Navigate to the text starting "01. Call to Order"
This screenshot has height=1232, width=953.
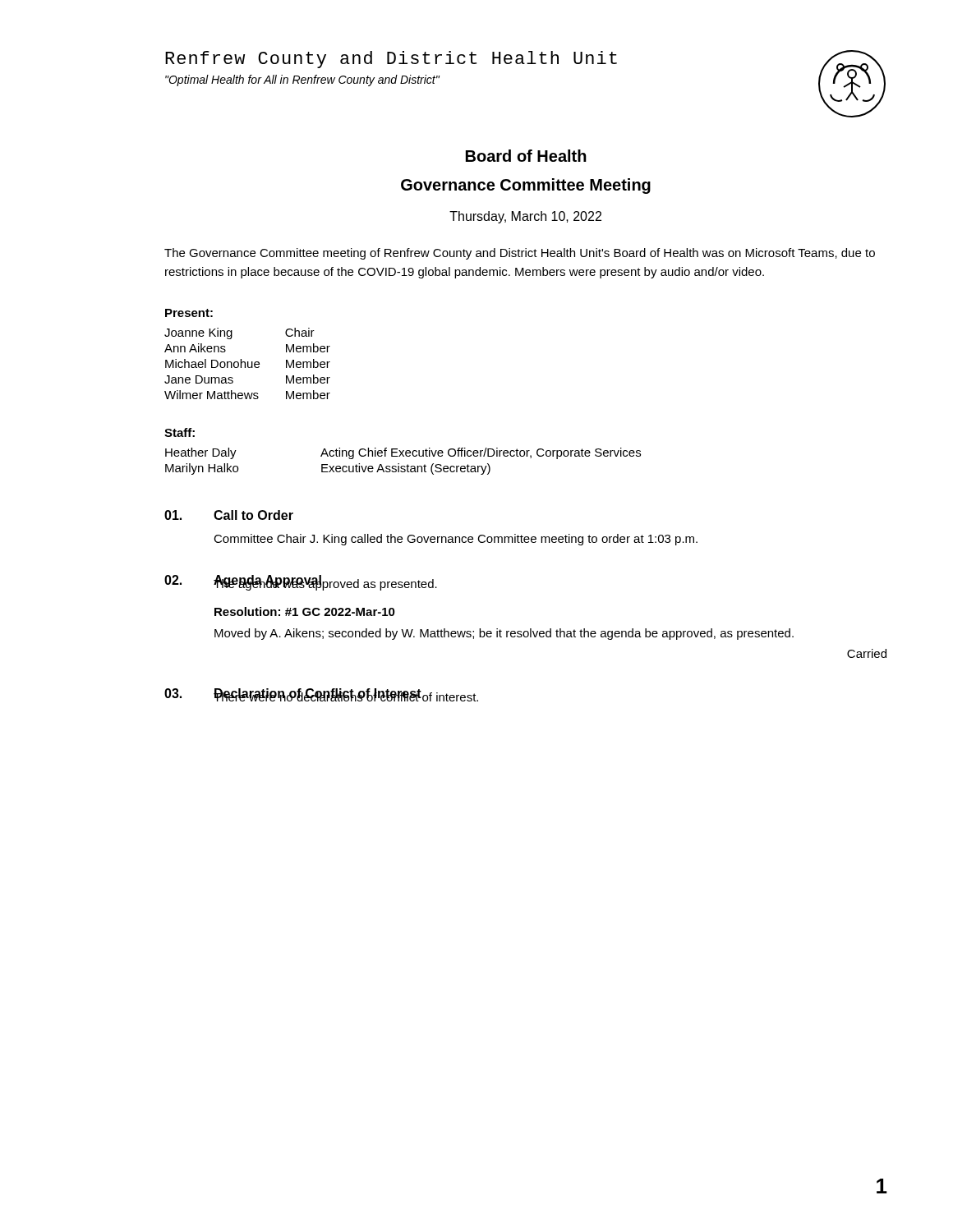[229, 515]
